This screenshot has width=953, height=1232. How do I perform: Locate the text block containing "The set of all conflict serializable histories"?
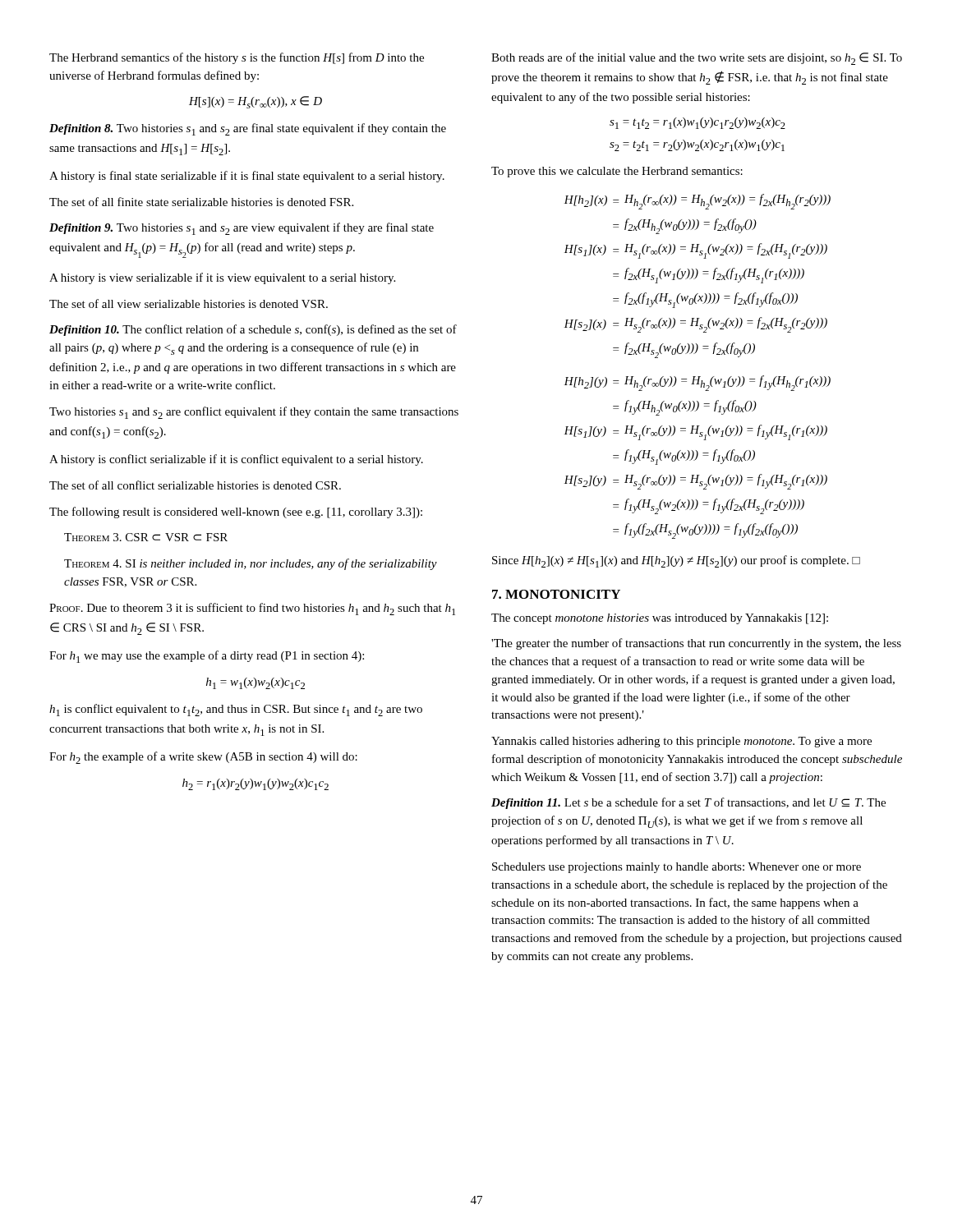(x=255, y=486)
